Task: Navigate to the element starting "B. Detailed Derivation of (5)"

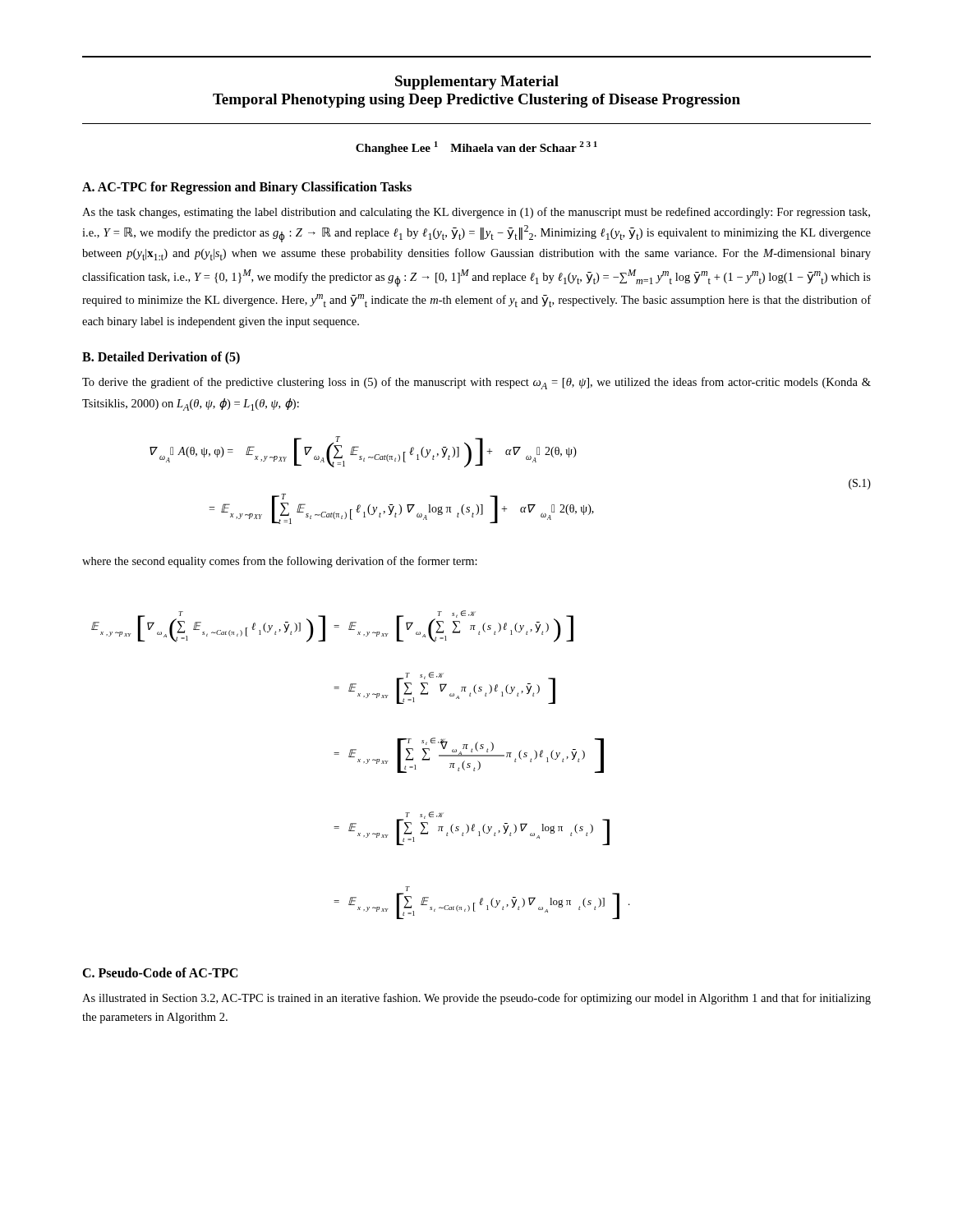Action: pos(161,357)
